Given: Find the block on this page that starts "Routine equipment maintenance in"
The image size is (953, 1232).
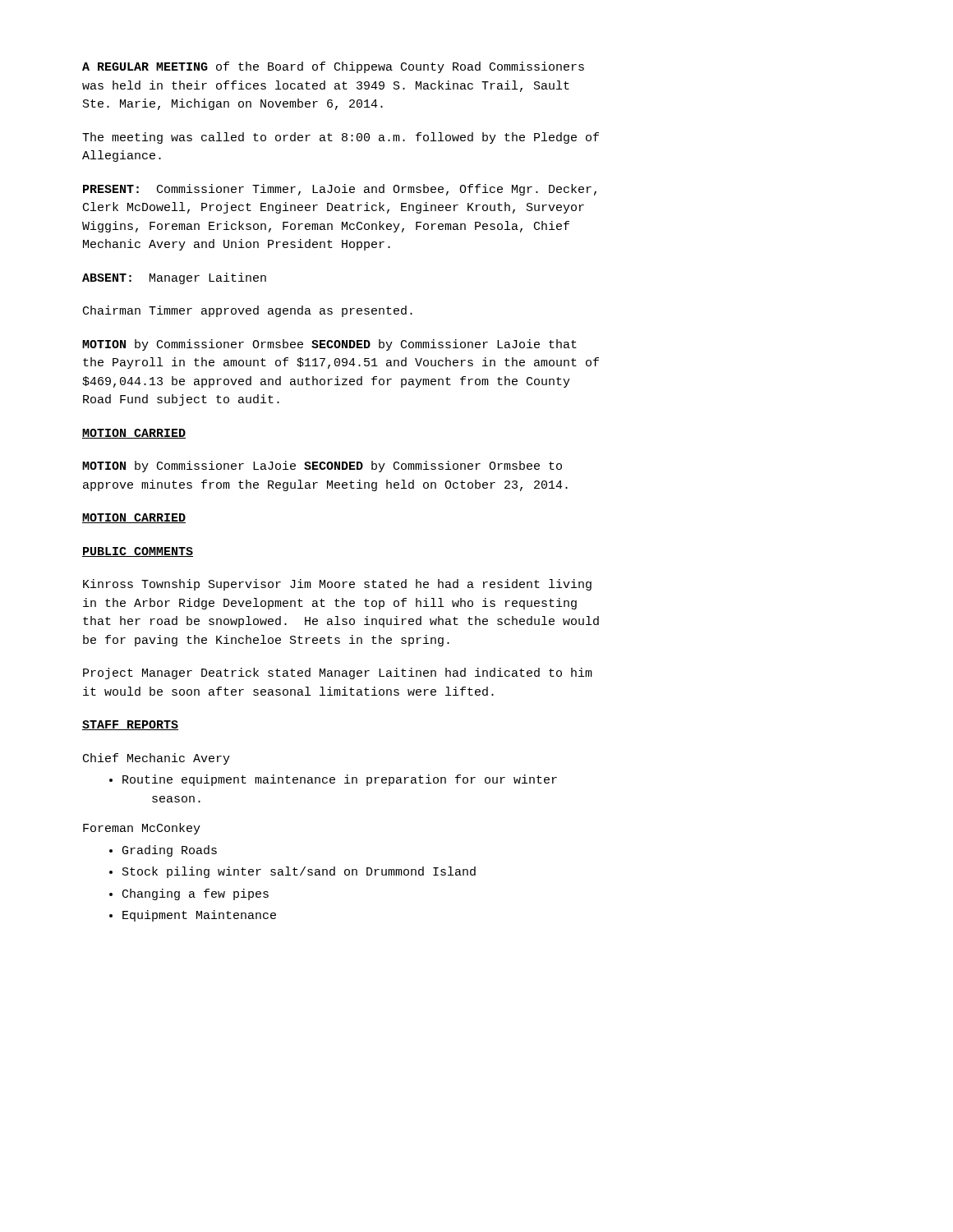Looking at the screenshot, I should click(485, 791).
